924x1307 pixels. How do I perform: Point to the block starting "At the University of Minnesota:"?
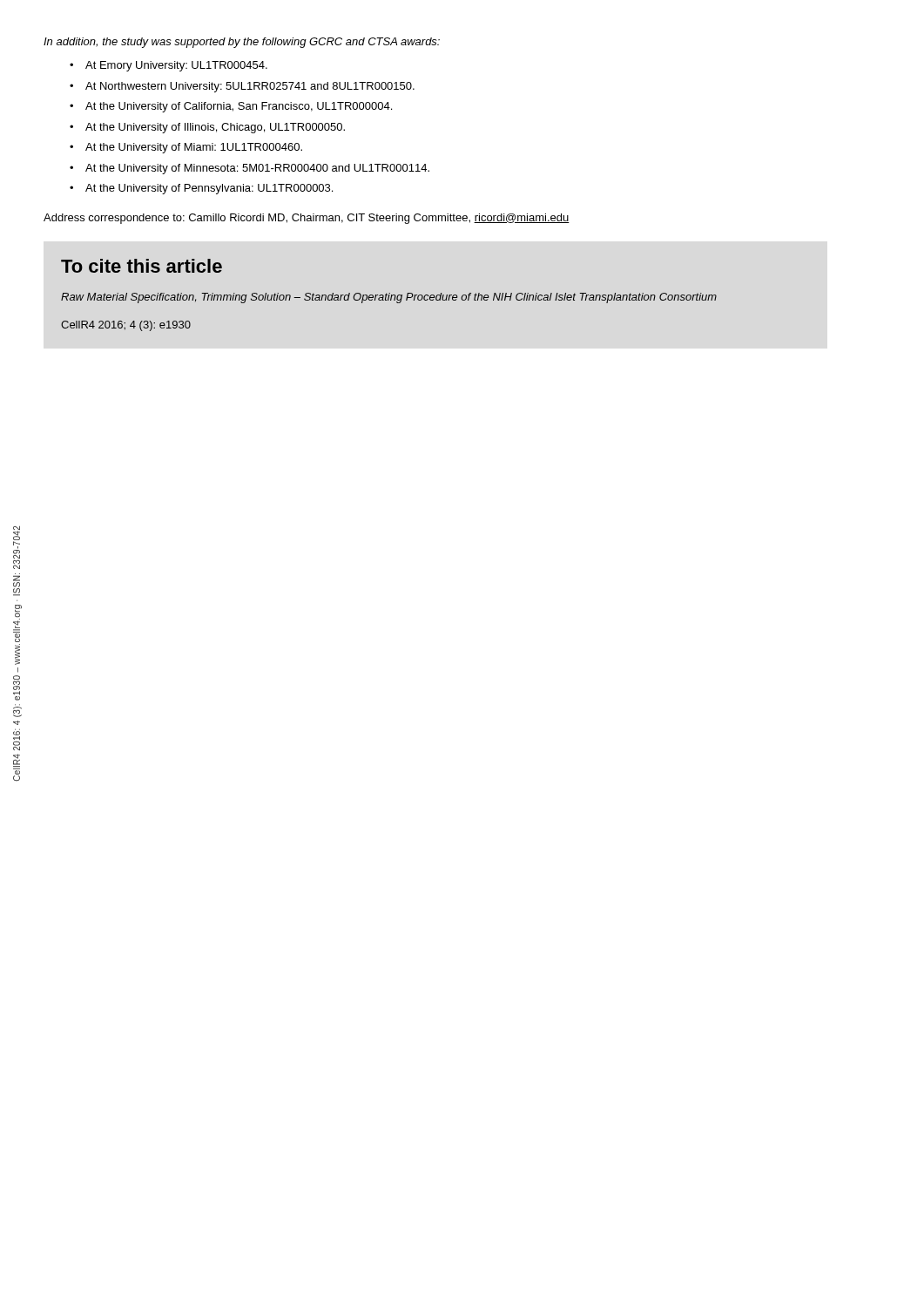click(258, 167)
